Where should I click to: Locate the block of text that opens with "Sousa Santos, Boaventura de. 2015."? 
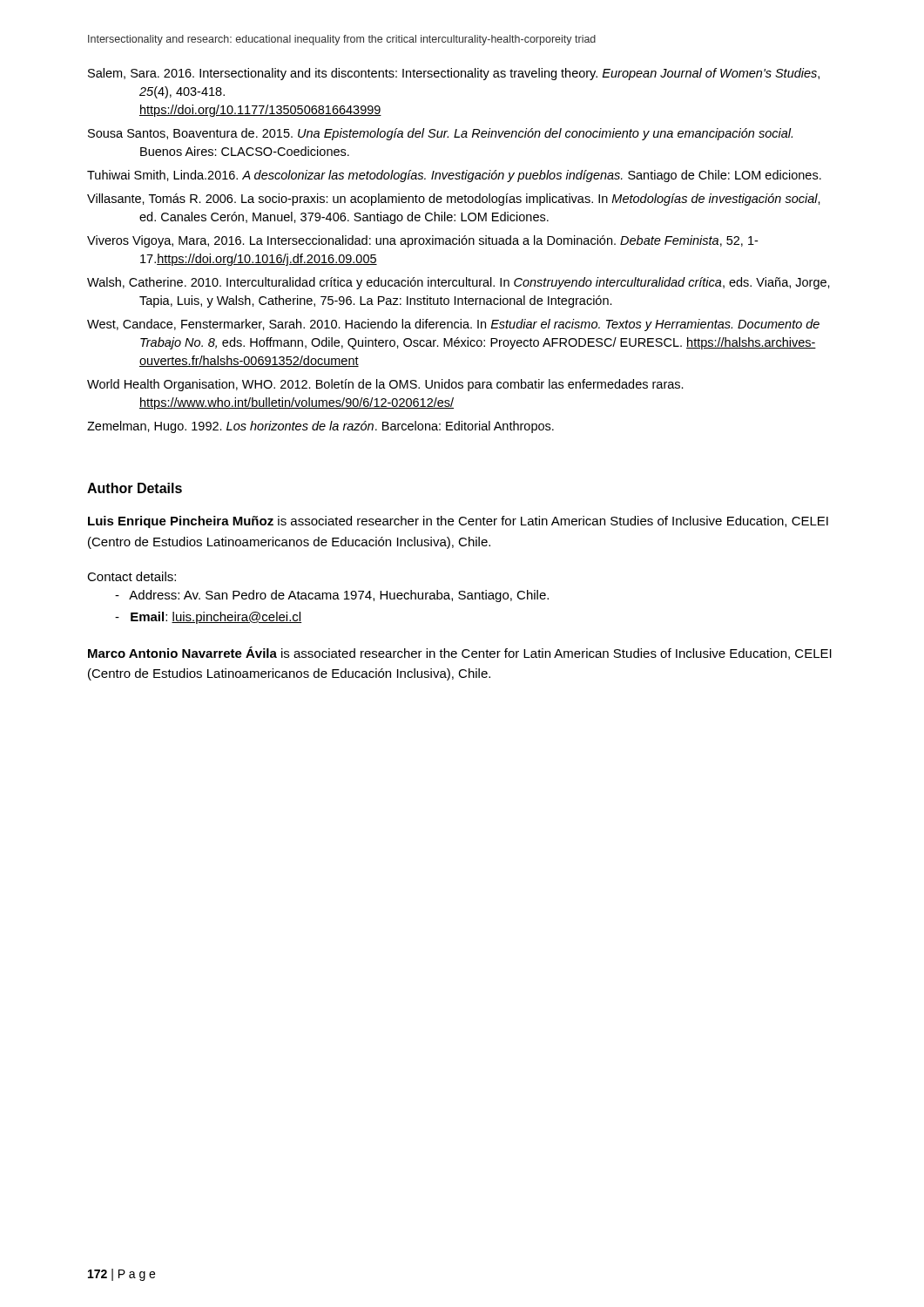coord(441,143)
